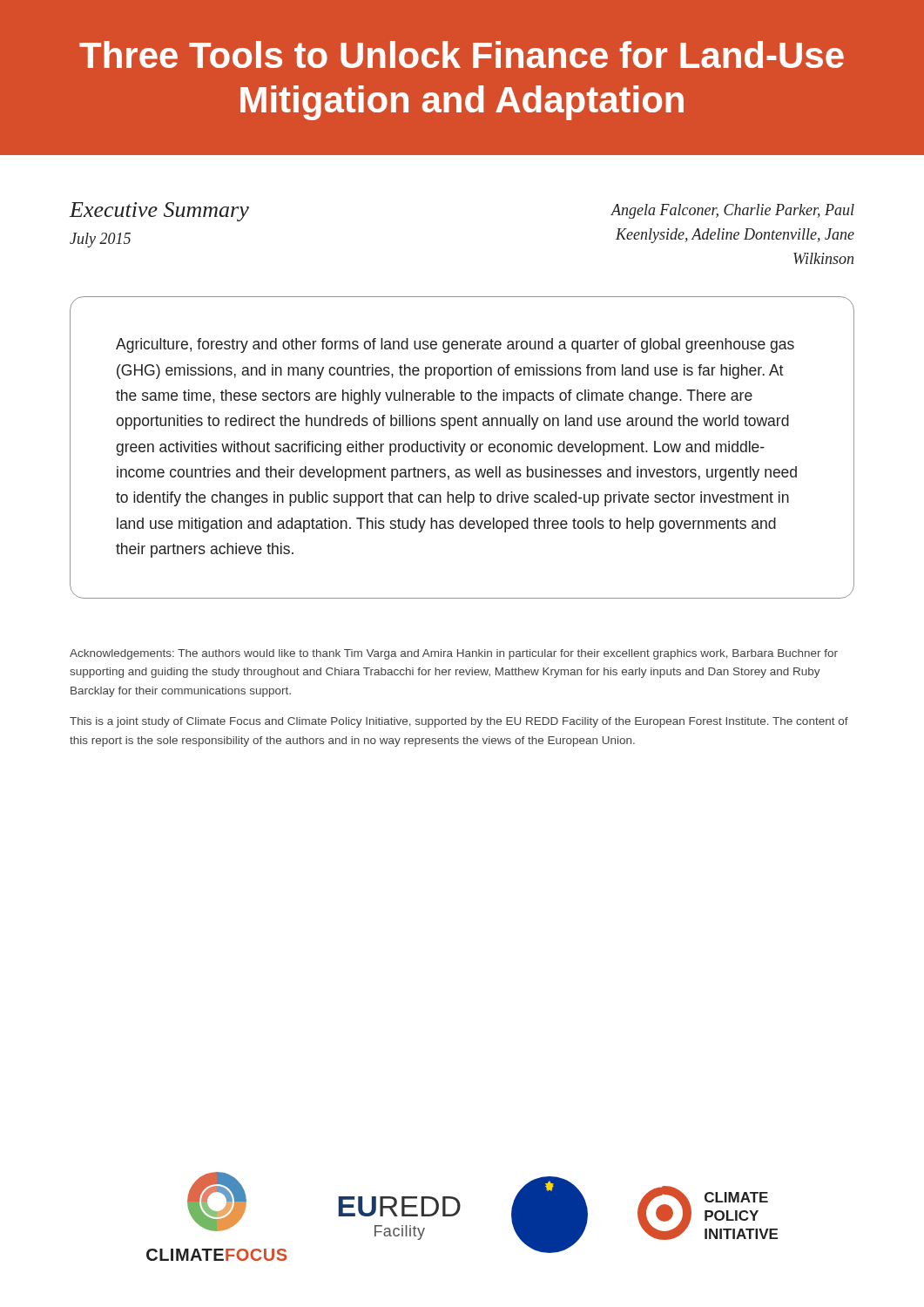Click the passage that begins "Agriculture, forestry and other"
Viewport: 924px width, 1307px height.
(x=462, y=447)
